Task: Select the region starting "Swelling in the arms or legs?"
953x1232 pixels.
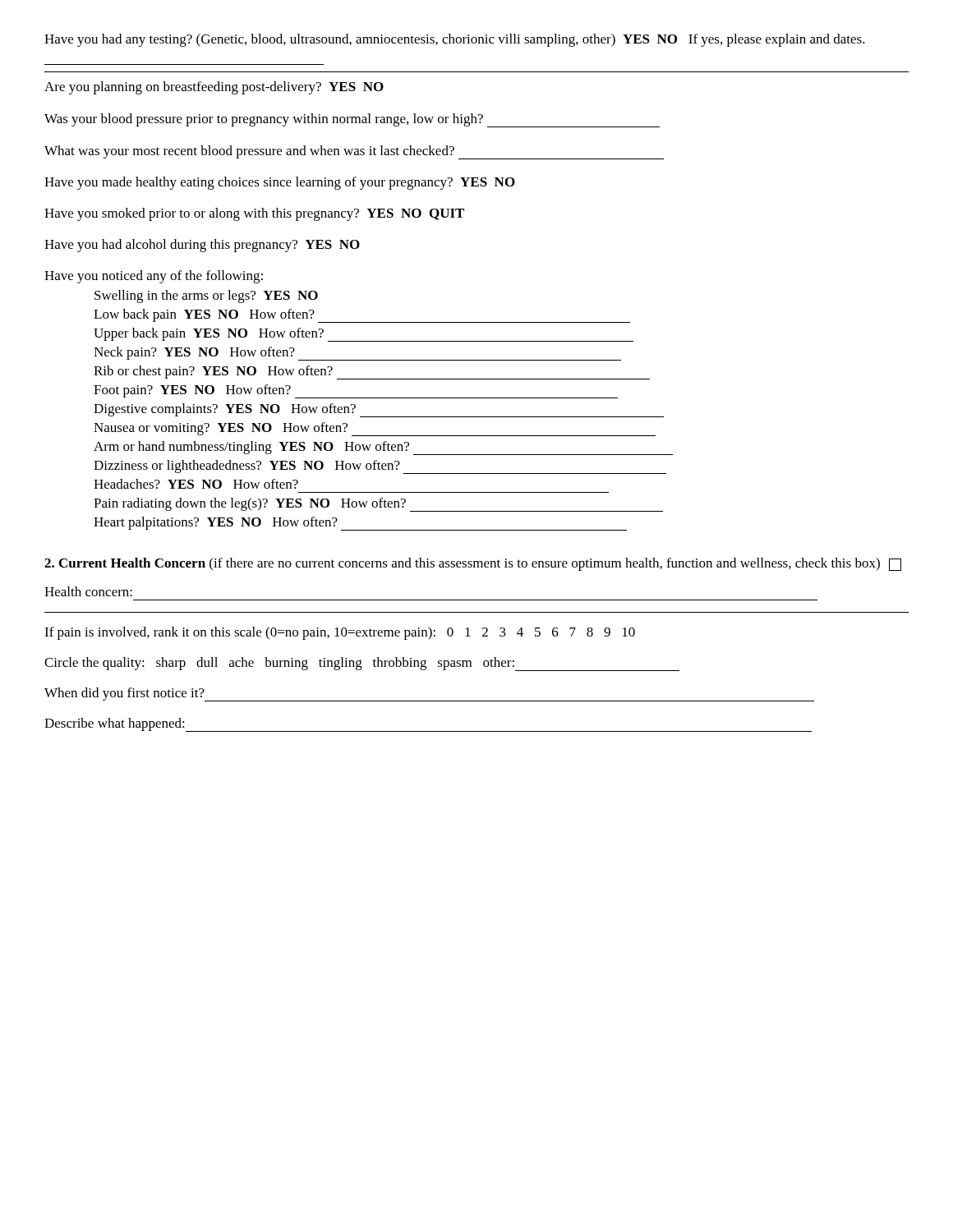Action: point(206,295)
